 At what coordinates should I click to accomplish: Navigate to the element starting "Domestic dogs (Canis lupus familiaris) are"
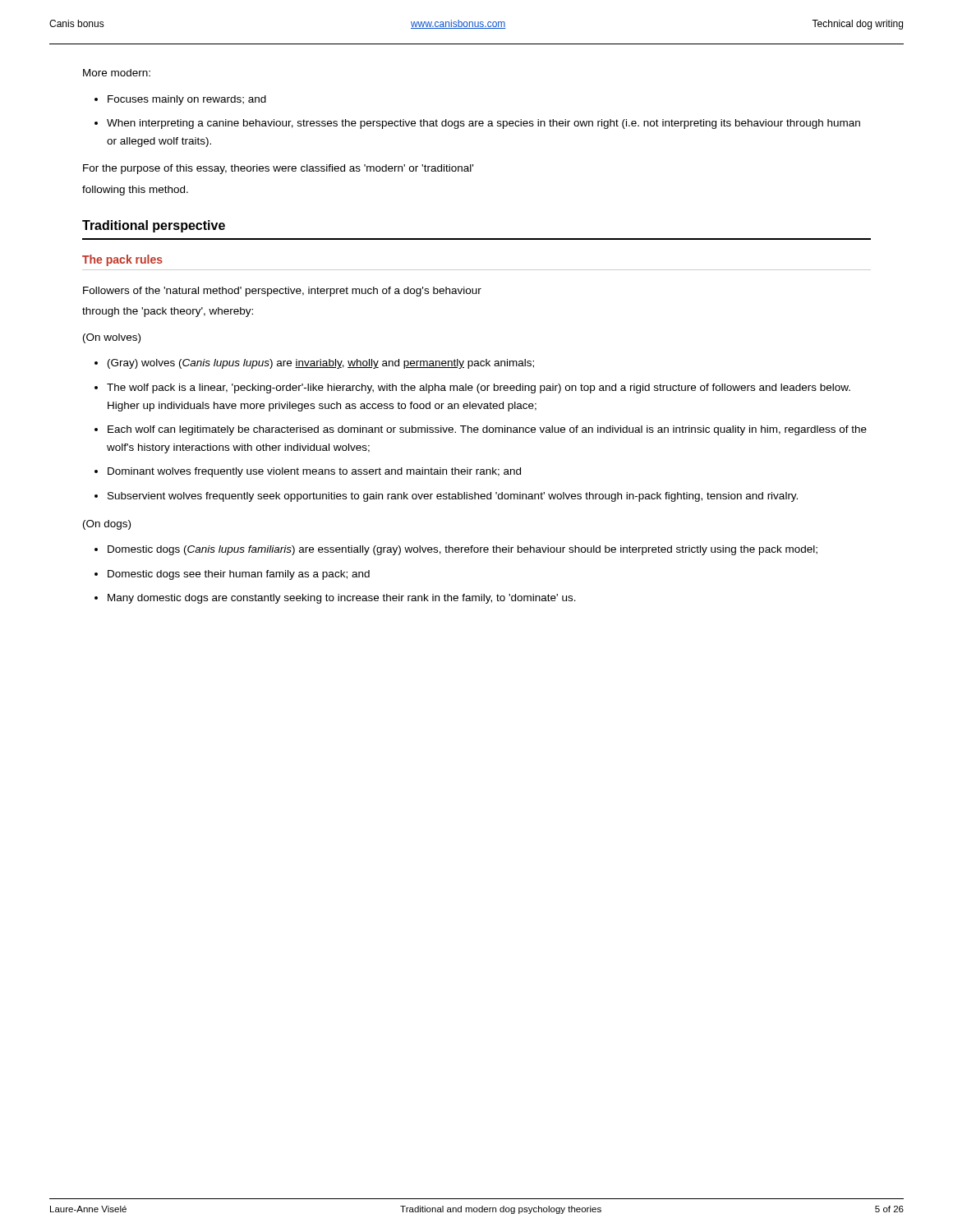463,549
